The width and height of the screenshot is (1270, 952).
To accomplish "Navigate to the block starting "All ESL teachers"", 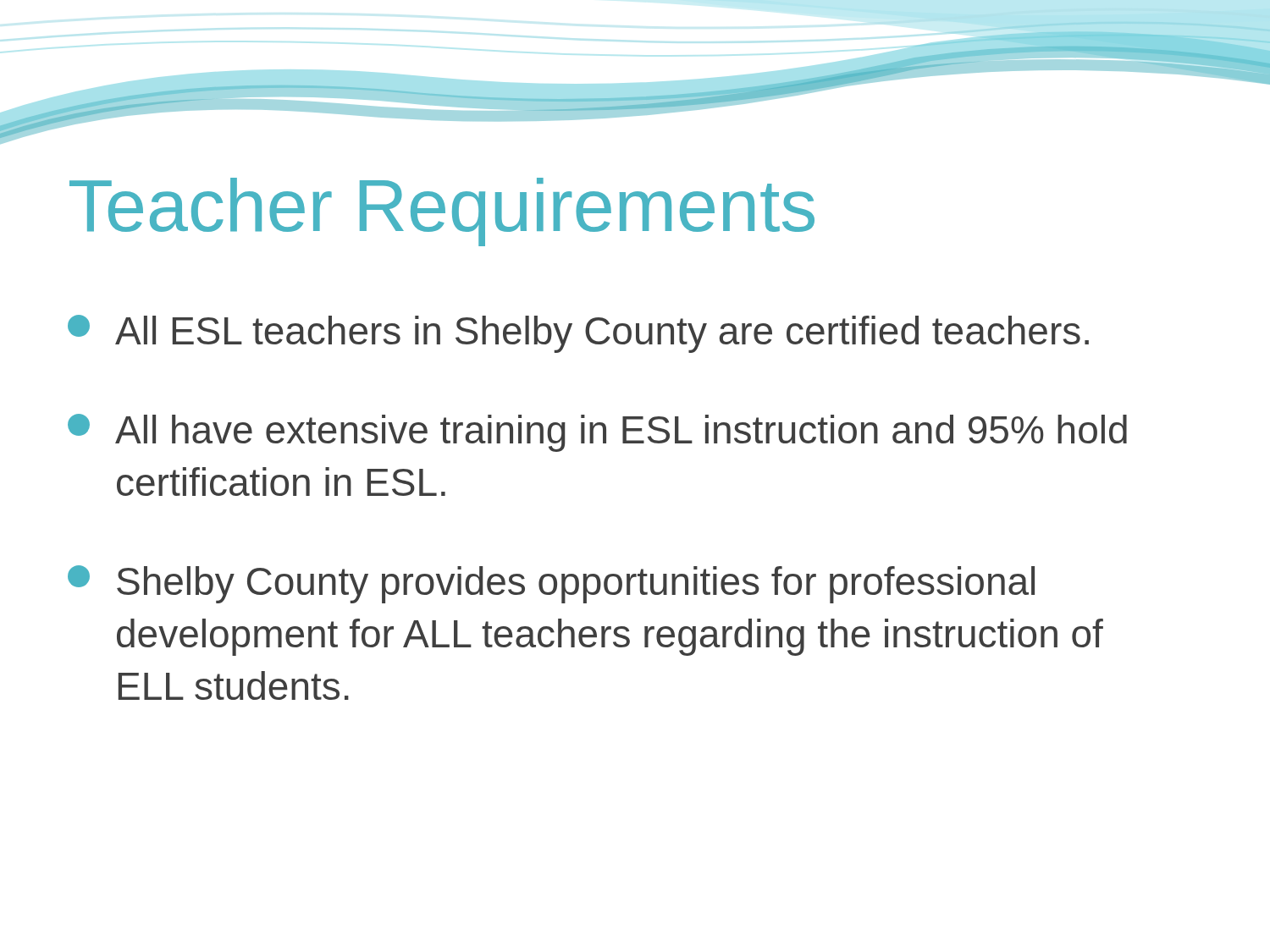I will [x=580, y=331].
